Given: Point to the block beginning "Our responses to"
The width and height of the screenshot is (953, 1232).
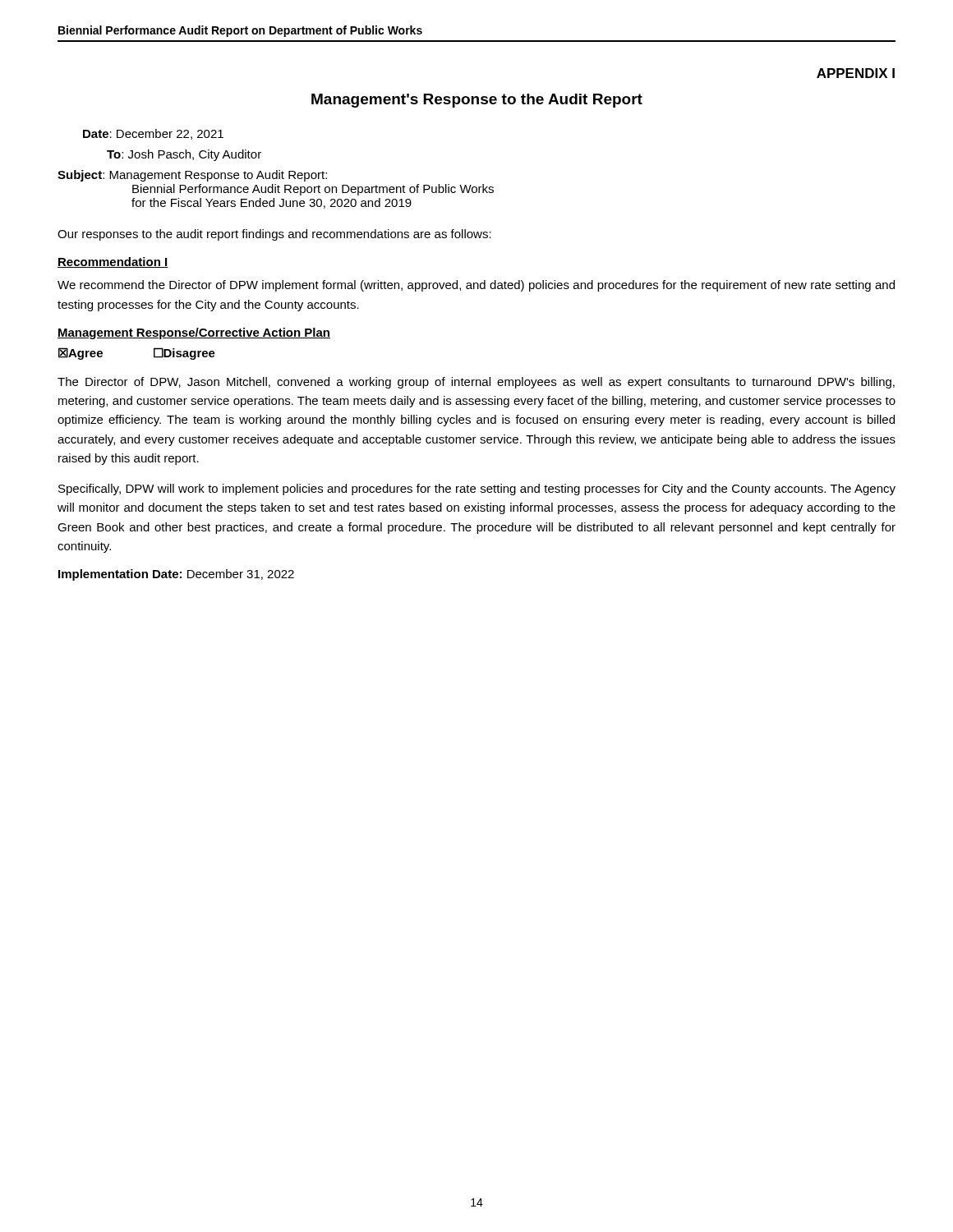Looking at the screenshot, I should pos(275,234).
